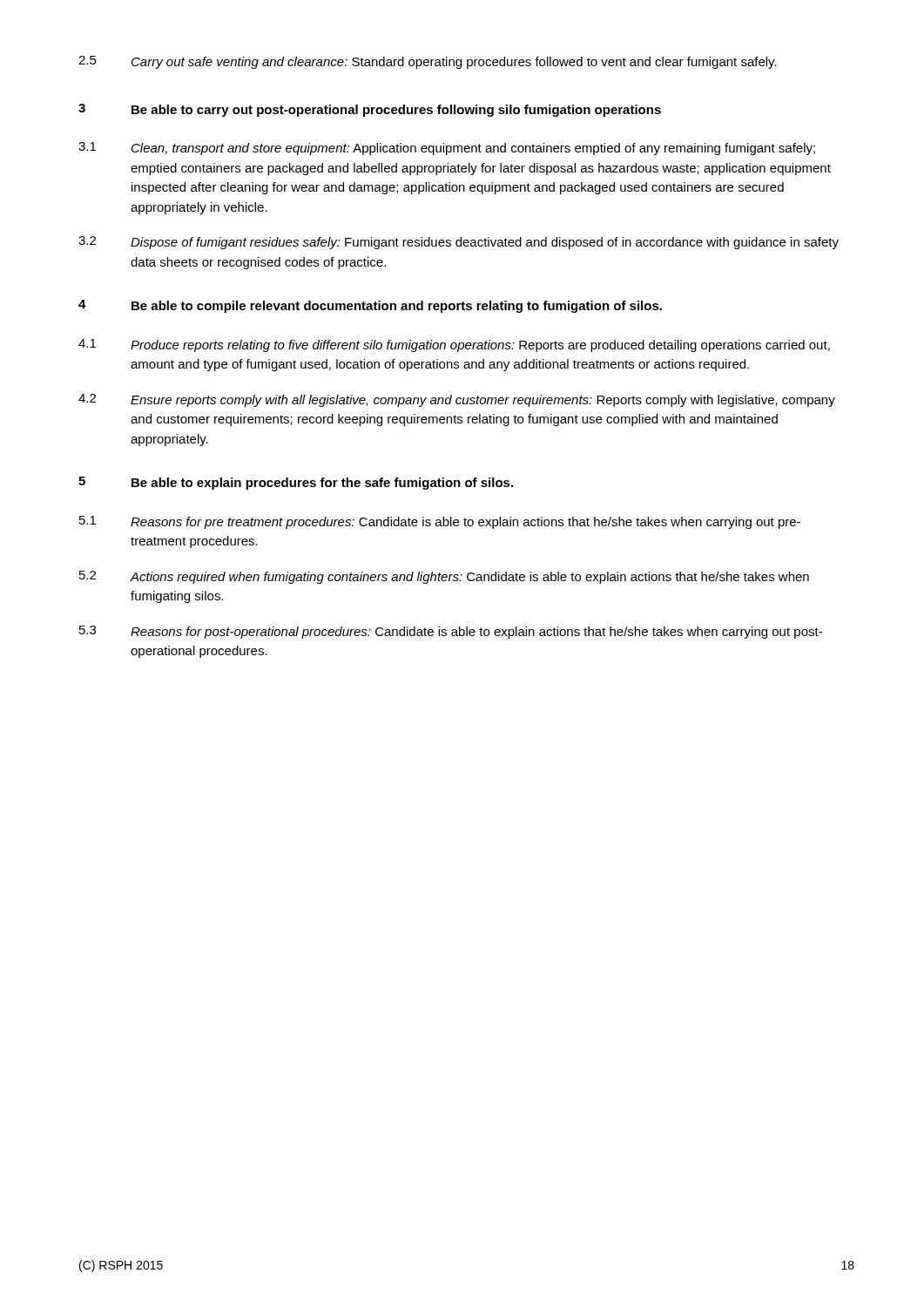Image resolution: width=924 pixels, height=1307 pixels.
Task: Click the passage that begins "5.2 Actions required"
Action: pyautogui.click(x=466, y=586)
